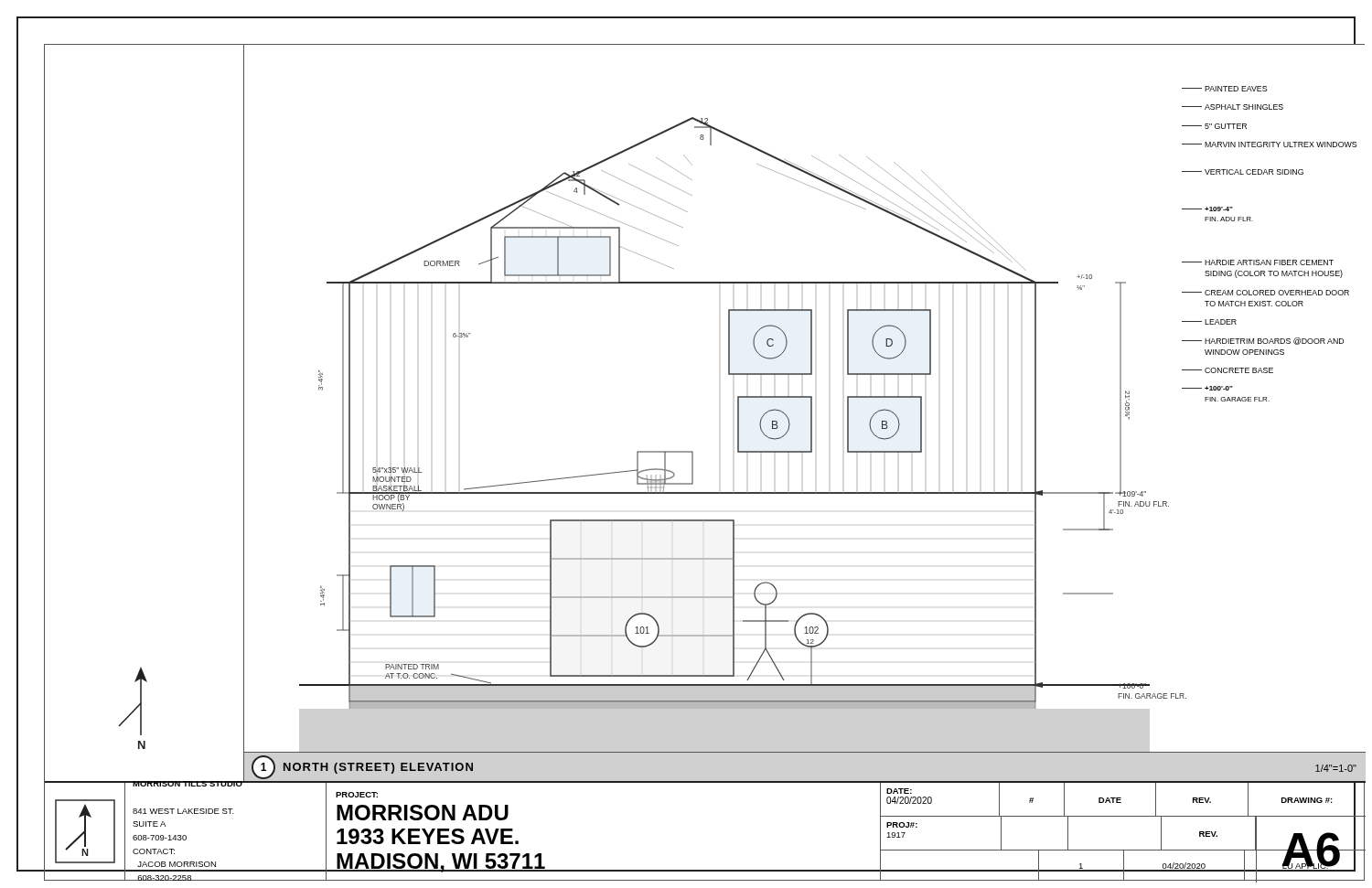The height and width of the screenshot is (888, 1372).
Task: Click on the engineering diagram
Action: (x=805, y=413)
